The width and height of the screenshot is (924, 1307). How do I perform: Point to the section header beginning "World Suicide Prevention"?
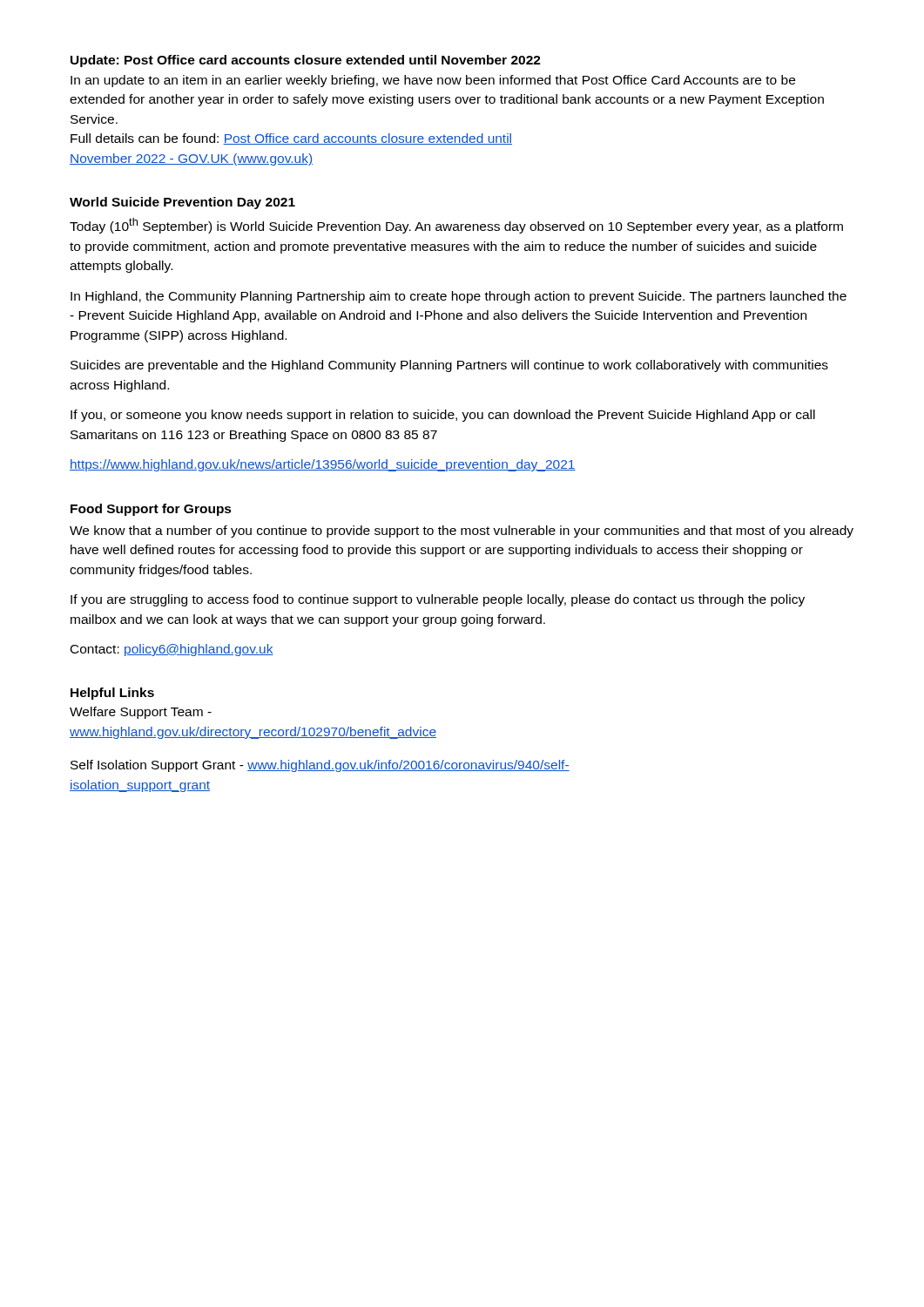pyautogui.click(x=182, y=202)
